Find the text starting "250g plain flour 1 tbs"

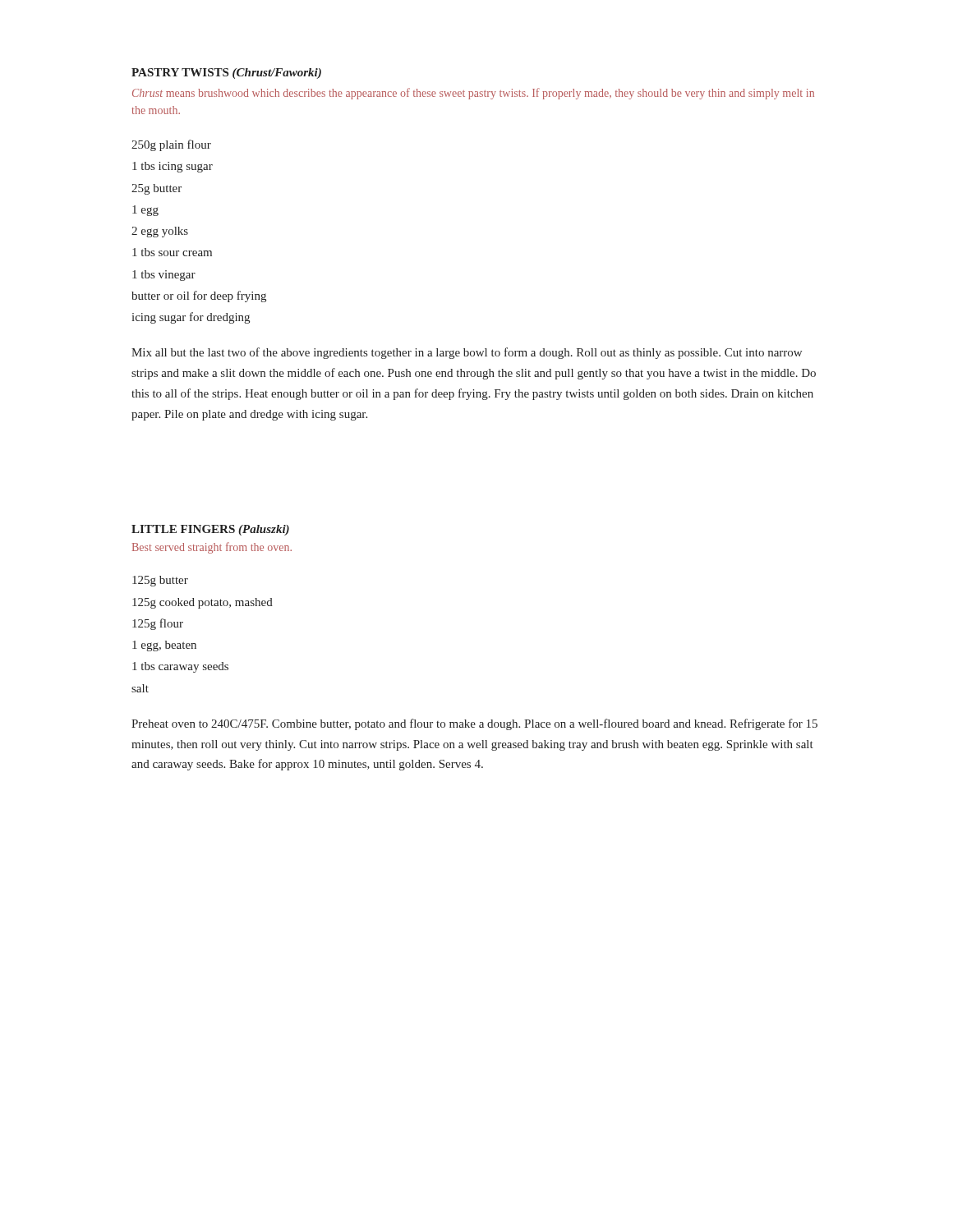point(199,231)
